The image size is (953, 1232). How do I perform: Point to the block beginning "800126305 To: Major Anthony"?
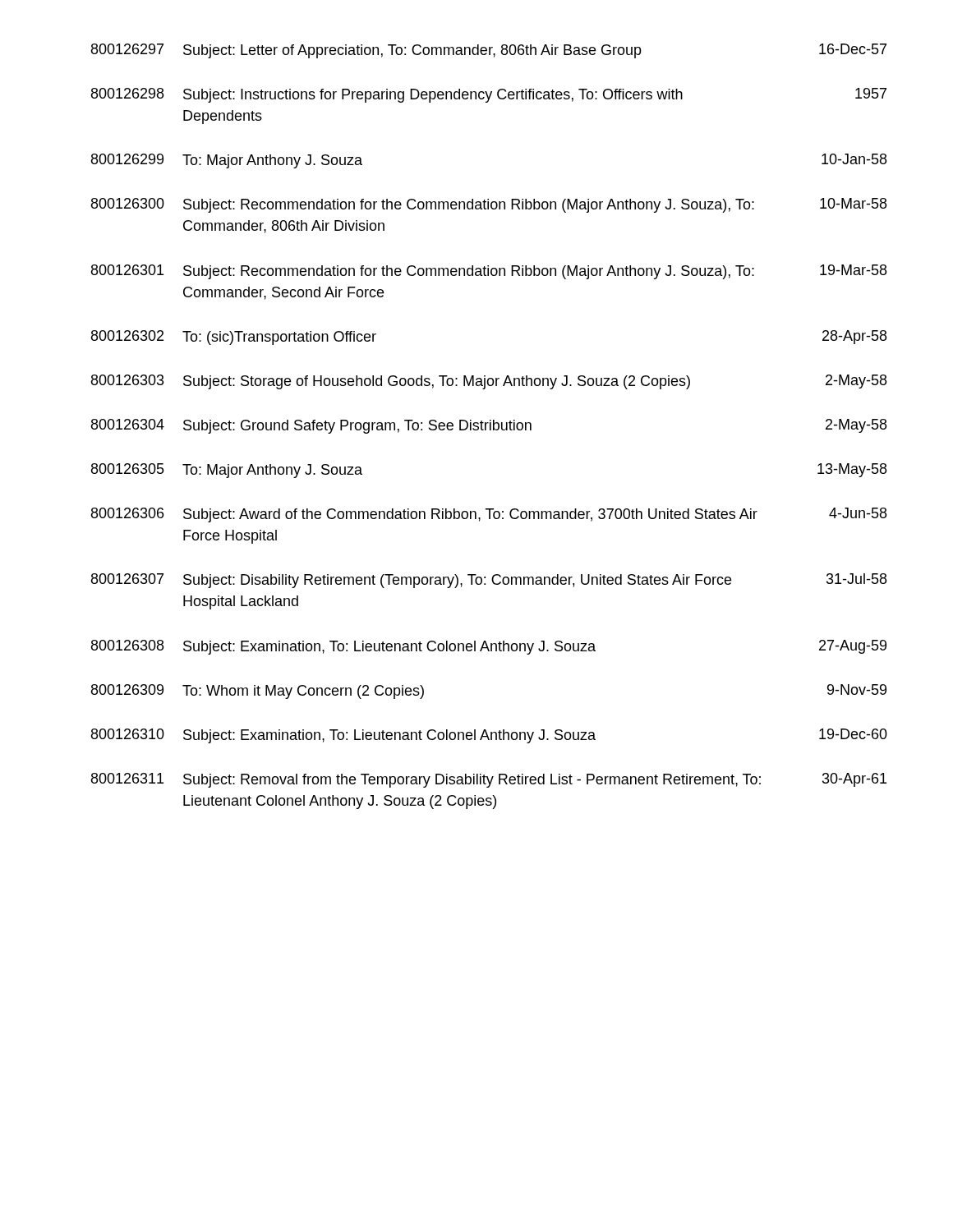coord(127,470)
